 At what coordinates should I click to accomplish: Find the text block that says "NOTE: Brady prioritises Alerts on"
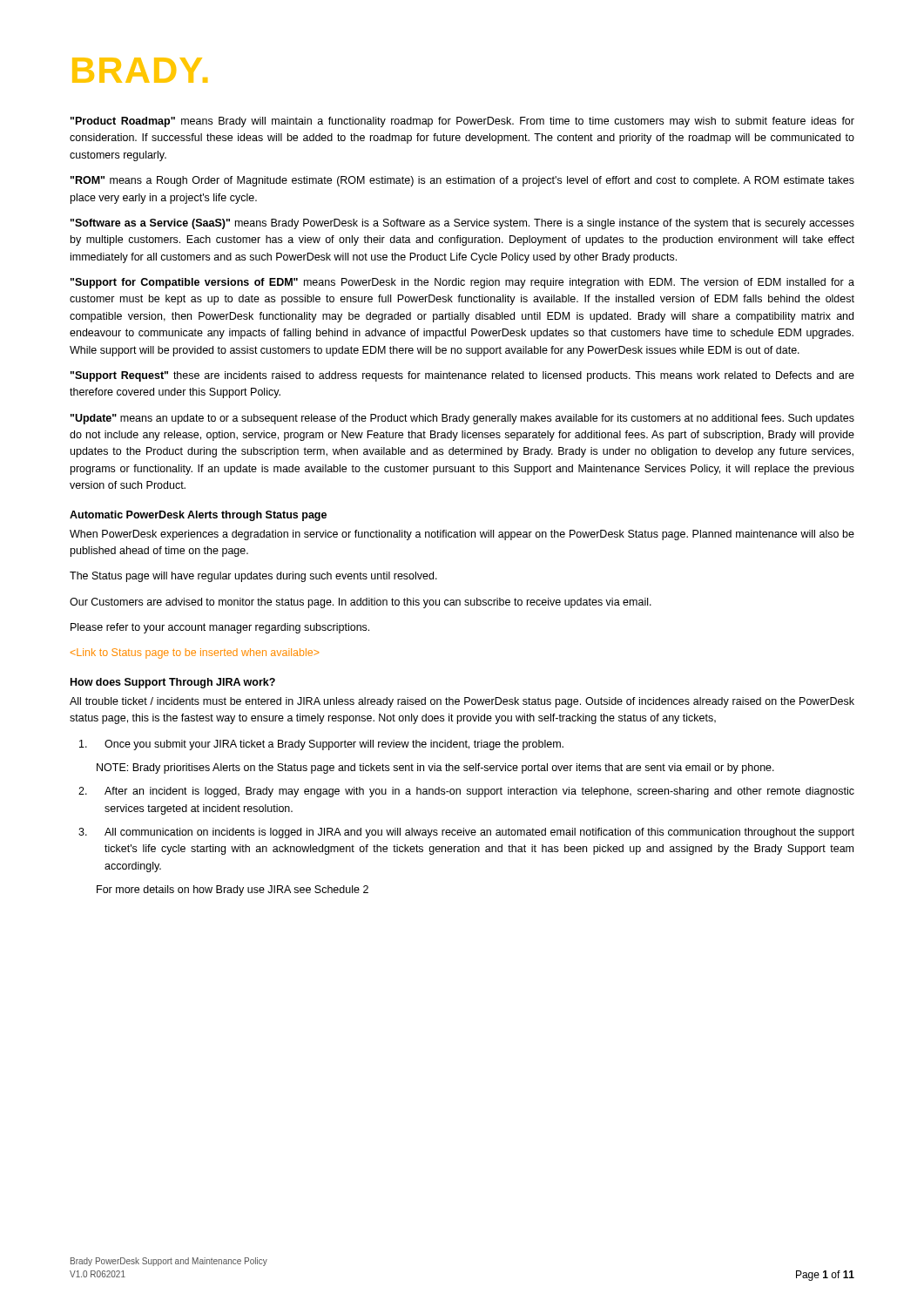click(435, 768)
